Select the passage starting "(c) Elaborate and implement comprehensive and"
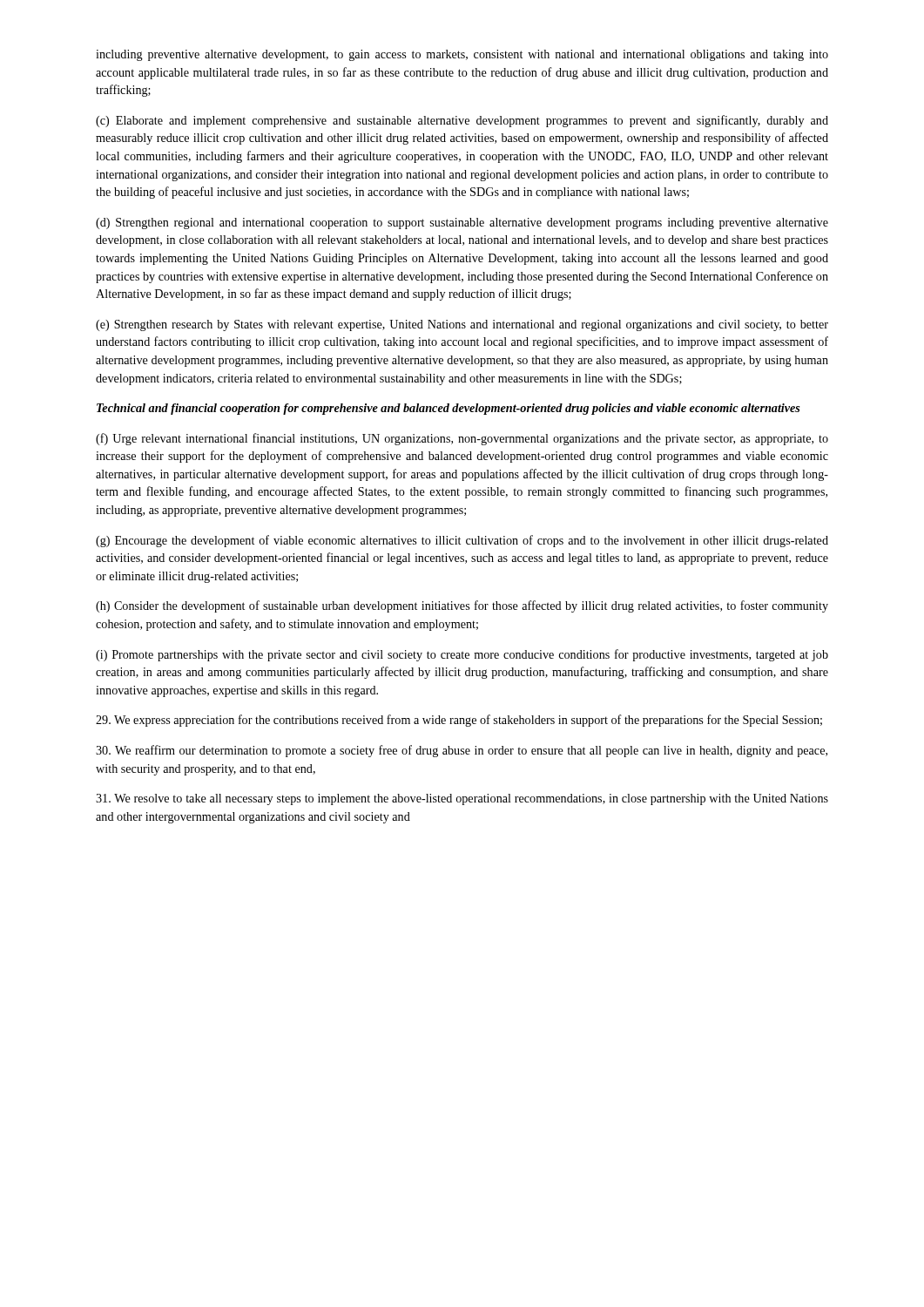 click(462, 156)
